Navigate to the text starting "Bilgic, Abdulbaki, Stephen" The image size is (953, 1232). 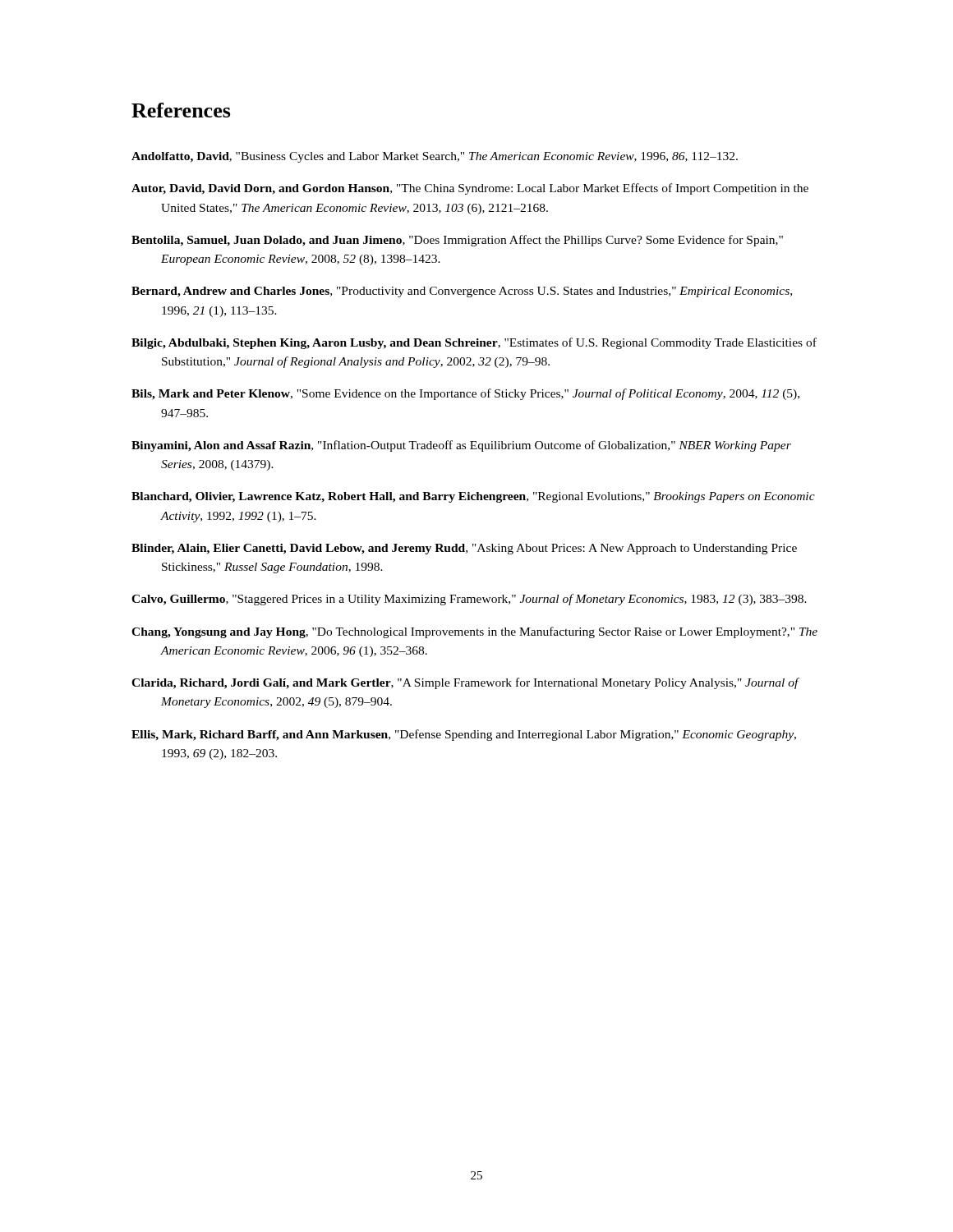tap(476, 351)
